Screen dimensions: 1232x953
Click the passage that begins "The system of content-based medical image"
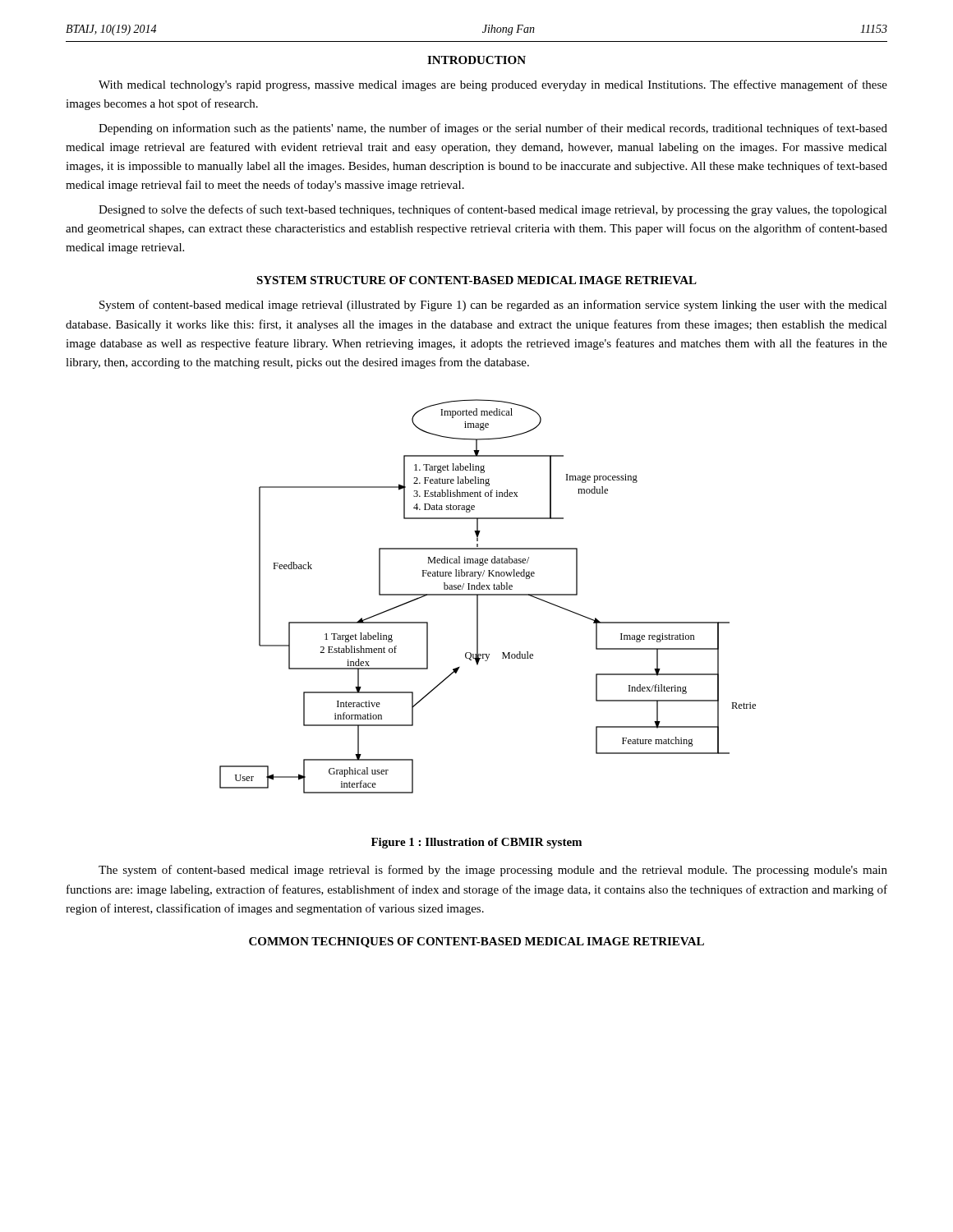476,890
